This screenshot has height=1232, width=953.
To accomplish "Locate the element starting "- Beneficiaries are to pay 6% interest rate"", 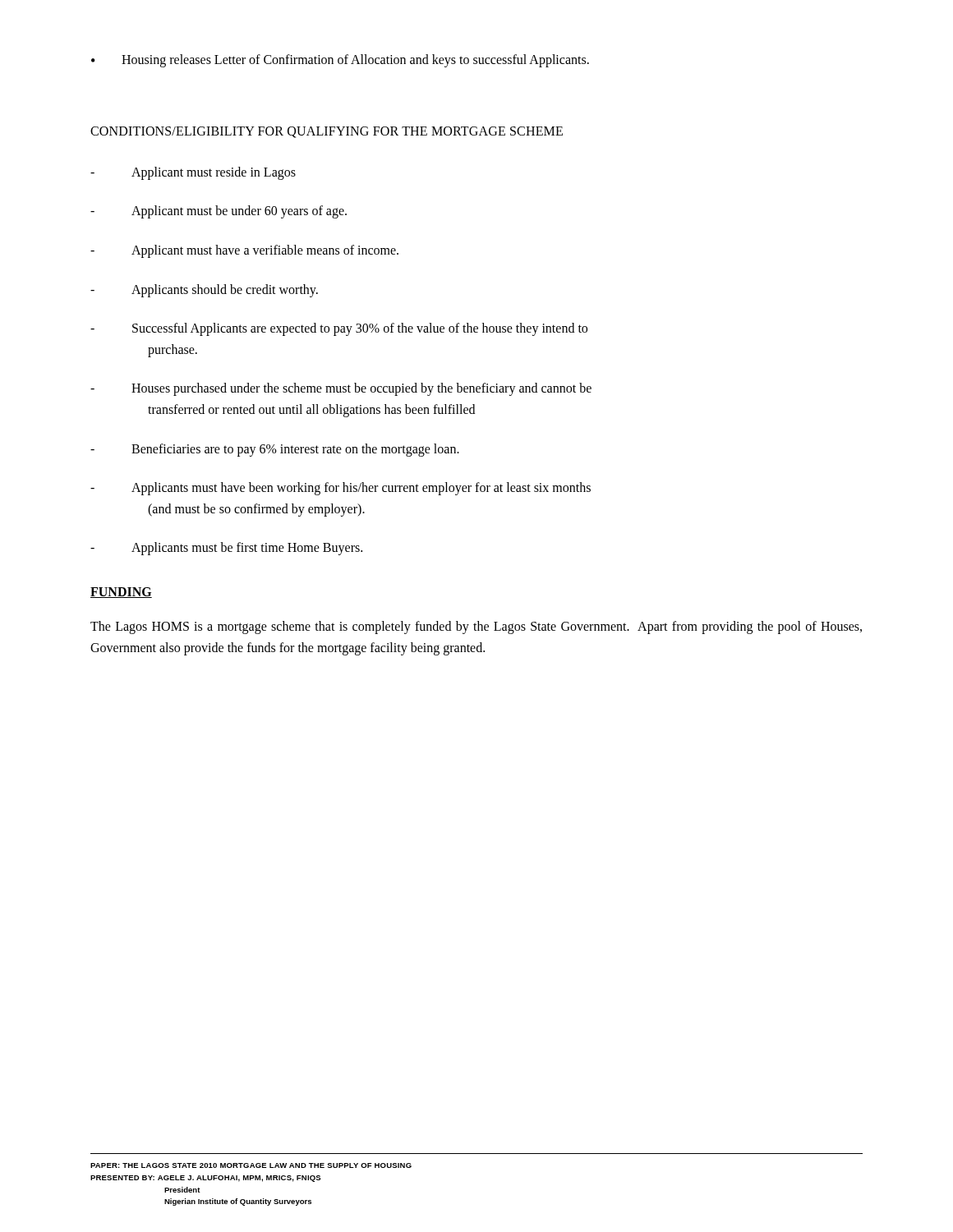I will pyautogui.click(x=275, y=450).
